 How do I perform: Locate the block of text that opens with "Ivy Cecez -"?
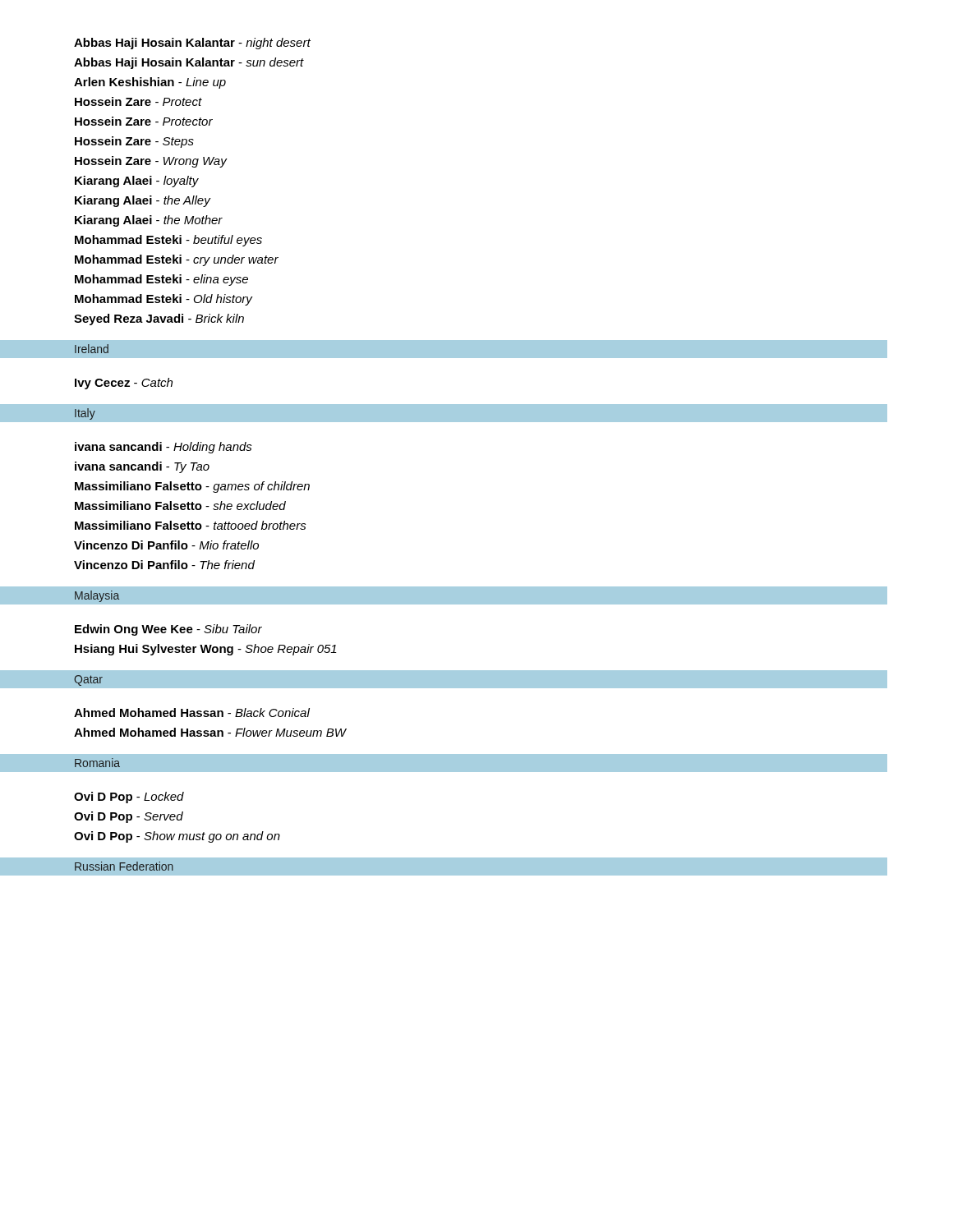pos(124,382)
